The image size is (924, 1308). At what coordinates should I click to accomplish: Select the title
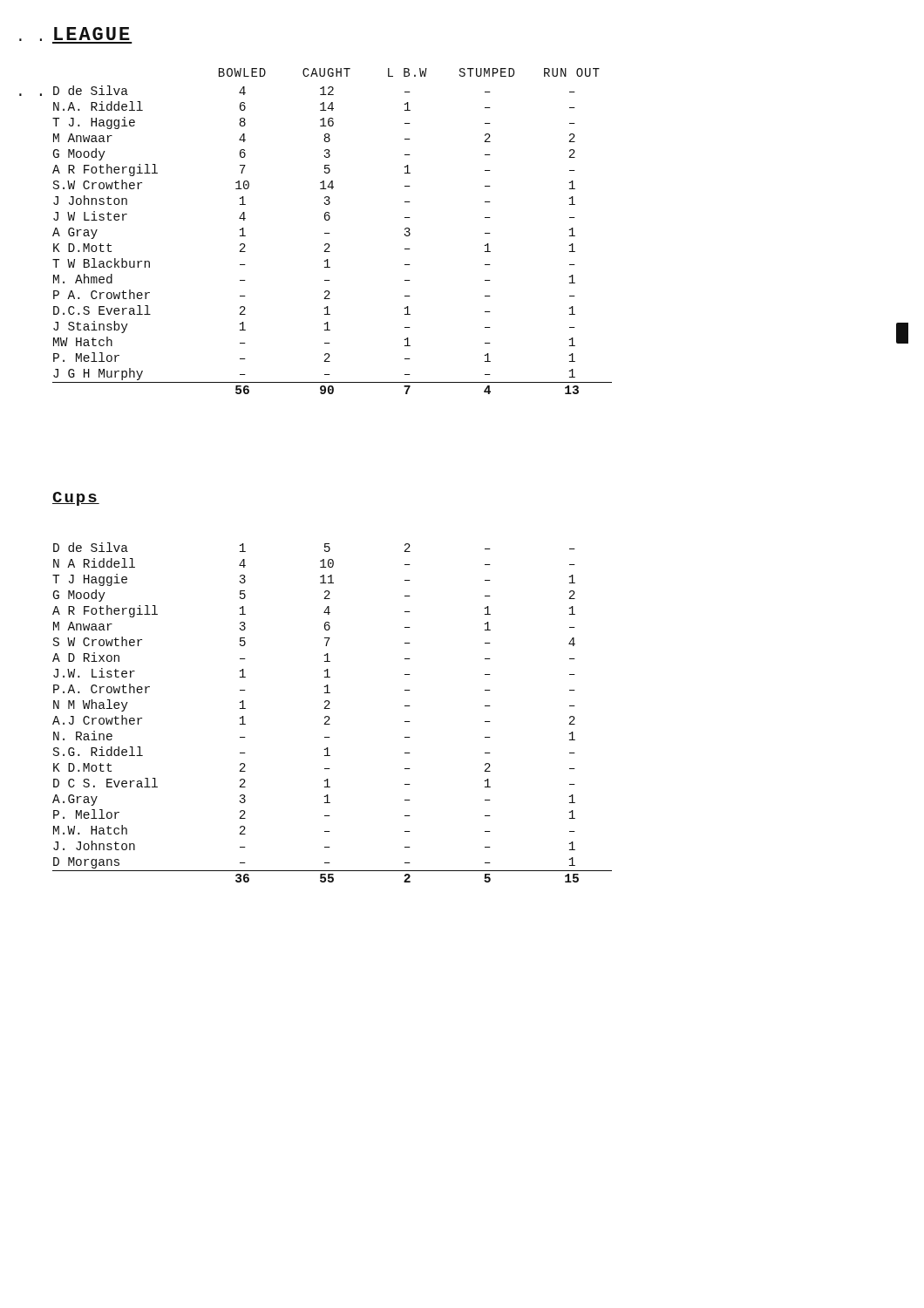point(92,35)
